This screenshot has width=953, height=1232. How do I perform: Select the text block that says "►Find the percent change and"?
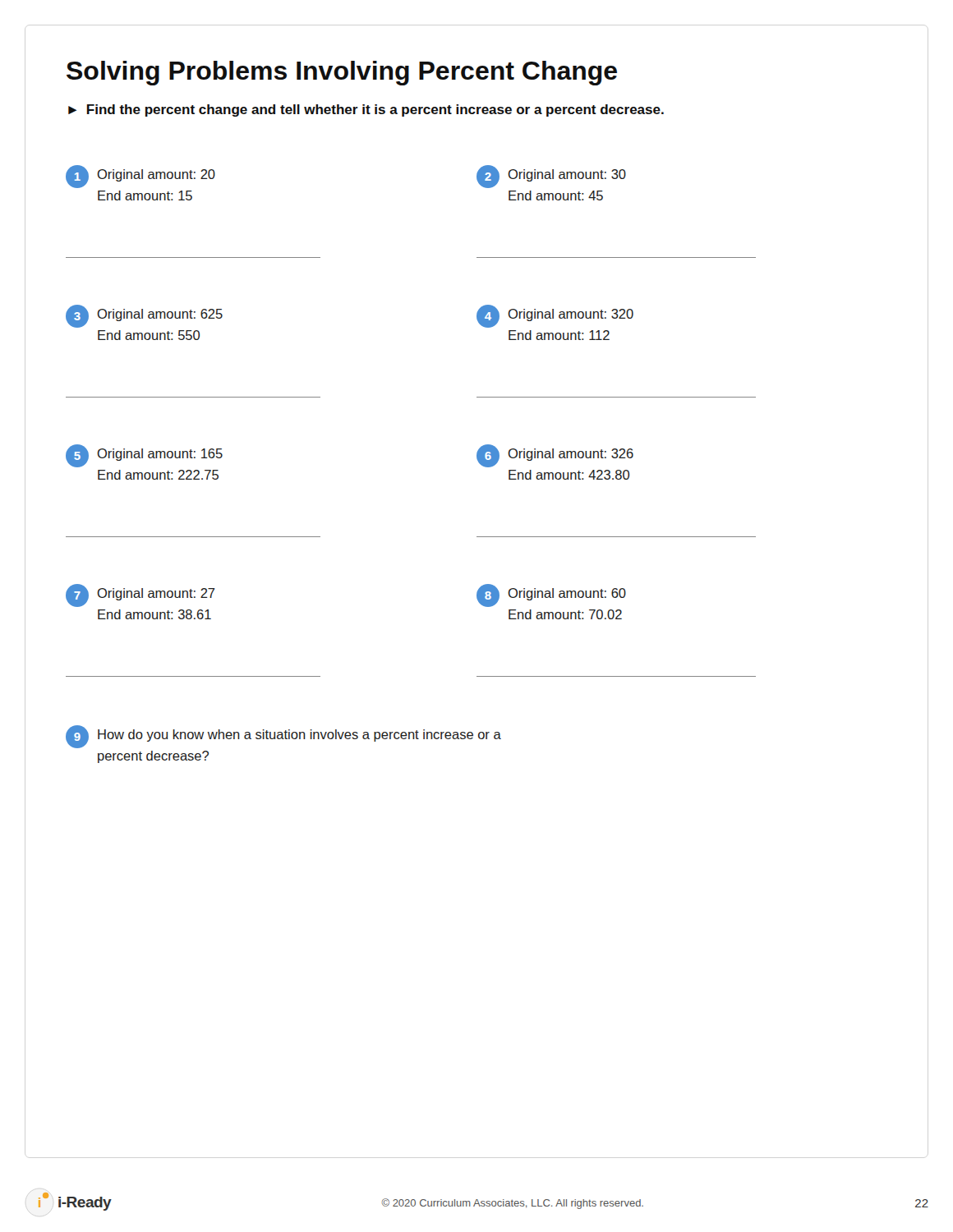pos(365,110)
